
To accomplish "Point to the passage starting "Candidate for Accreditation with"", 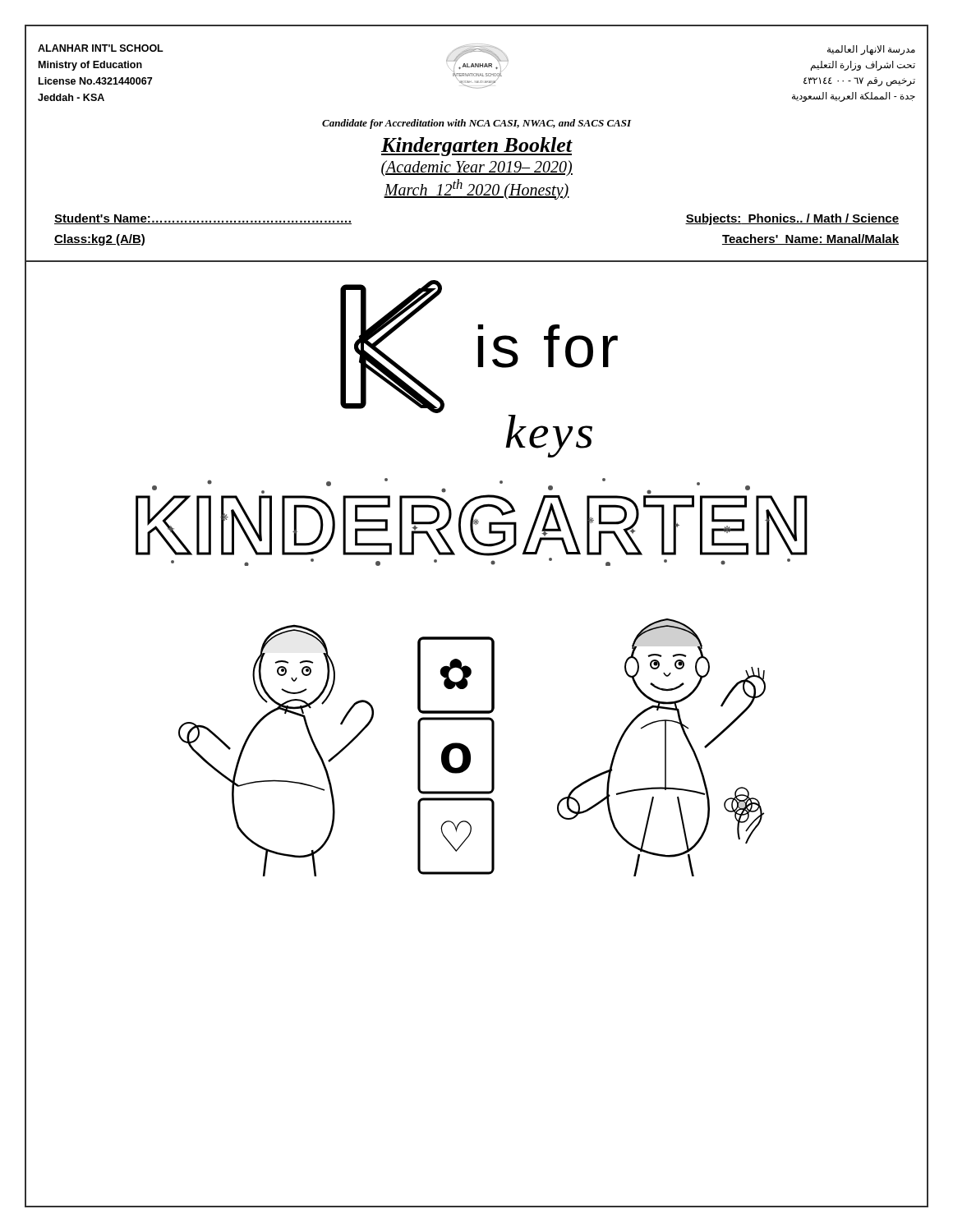I will tap(476, 123).
